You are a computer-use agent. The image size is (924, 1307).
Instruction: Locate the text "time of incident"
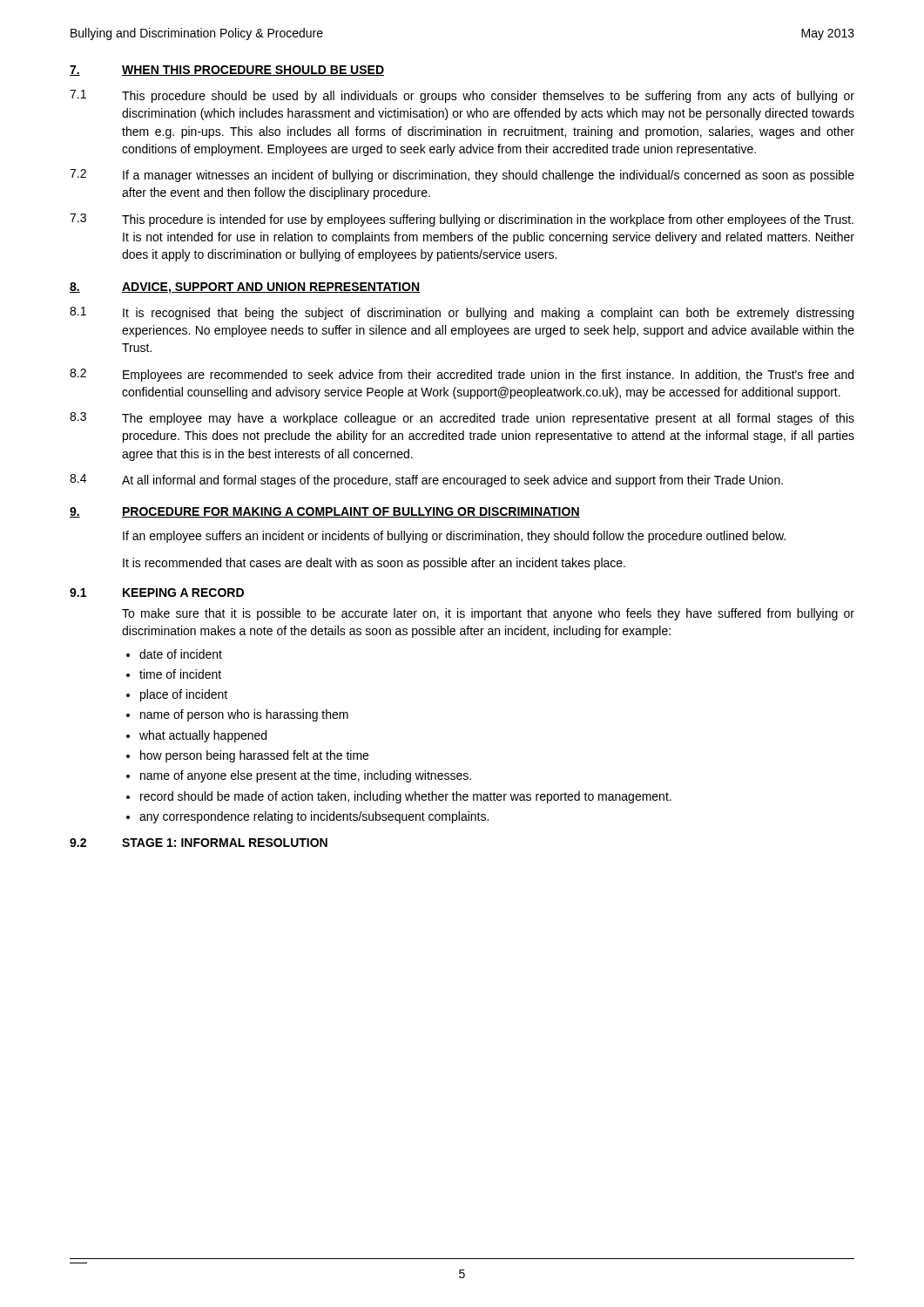click(x=180, y=674)
